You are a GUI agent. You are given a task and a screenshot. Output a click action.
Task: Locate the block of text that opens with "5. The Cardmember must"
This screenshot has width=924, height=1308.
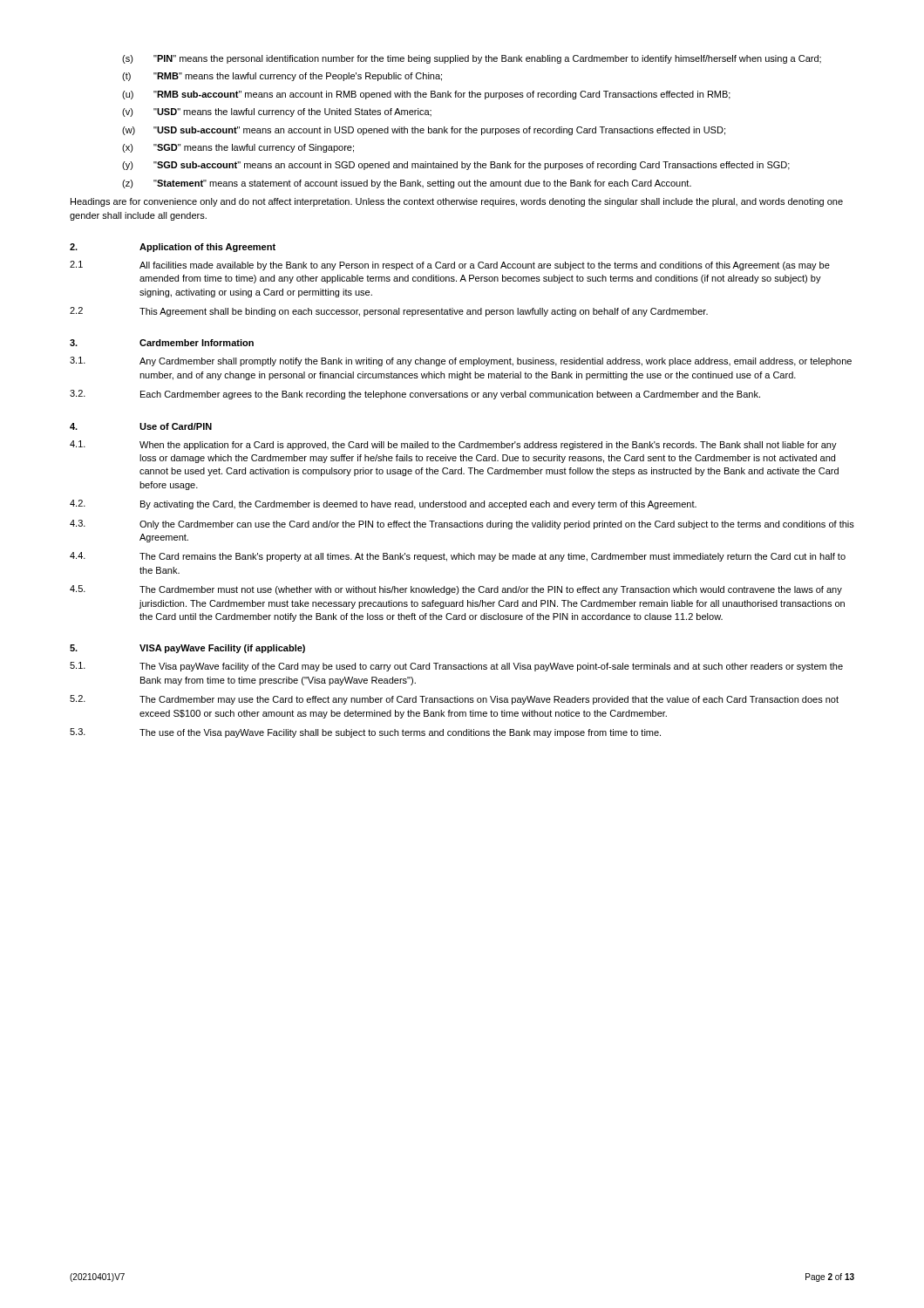(x=462, y=604)
